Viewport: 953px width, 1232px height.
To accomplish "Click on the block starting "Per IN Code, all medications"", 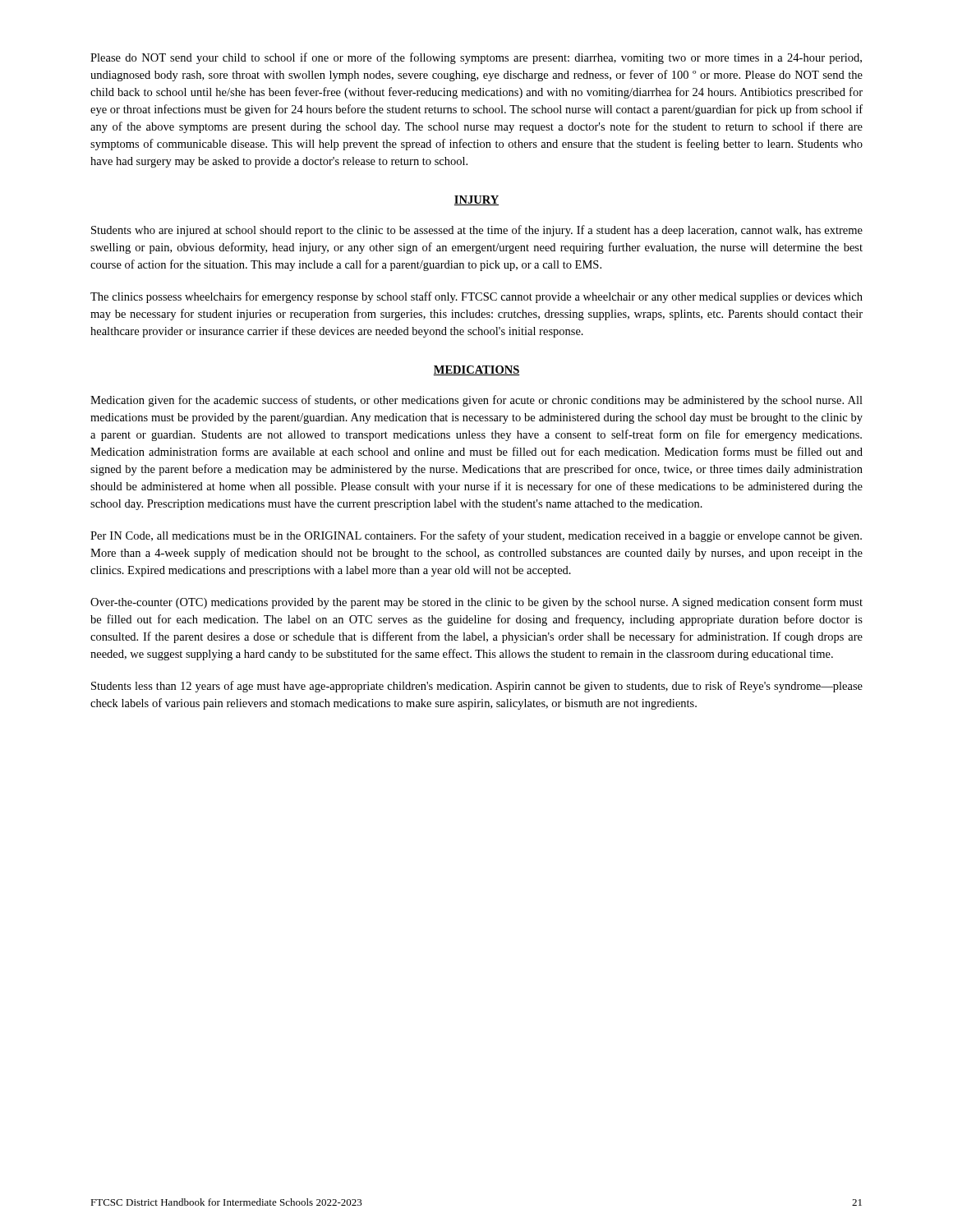I will 476,553.
